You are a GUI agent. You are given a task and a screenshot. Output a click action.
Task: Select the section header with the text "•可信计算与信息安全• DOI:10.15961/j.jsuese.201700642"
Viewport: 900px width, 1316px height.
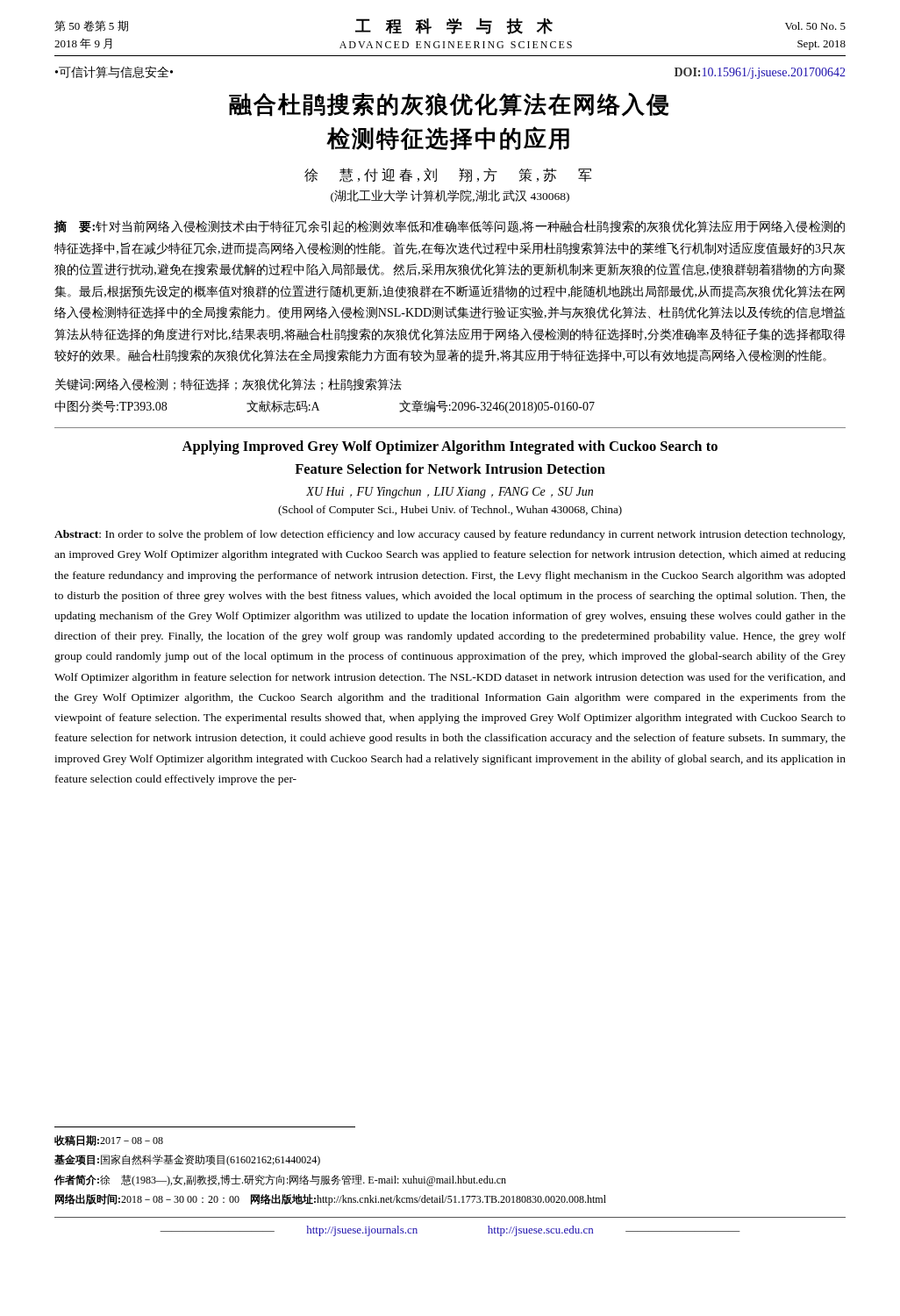[x=114, y=72]
